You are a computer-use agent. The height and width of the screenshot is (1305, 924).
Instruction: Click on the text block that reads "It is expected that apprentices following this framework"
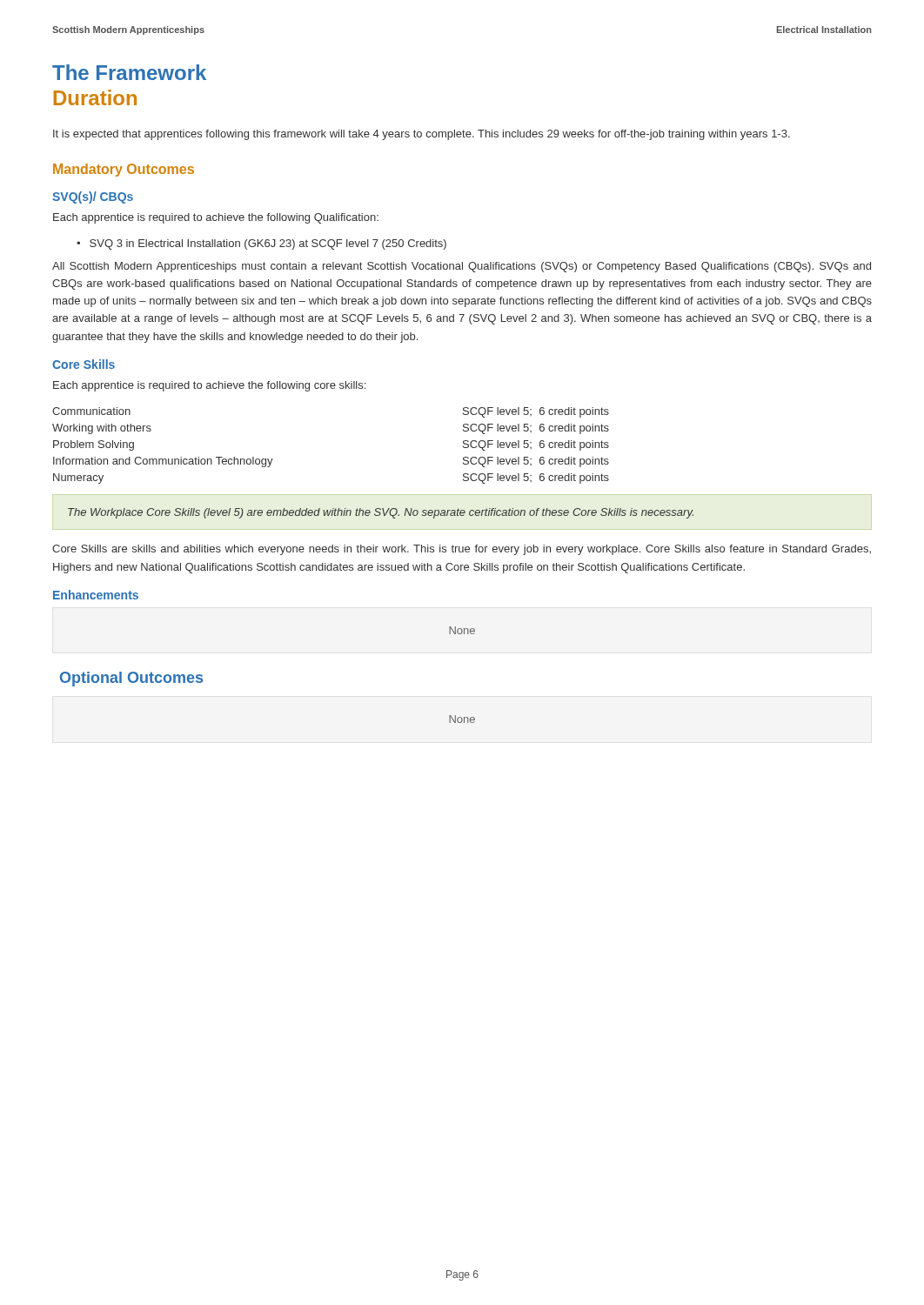[x=421, y=133]
